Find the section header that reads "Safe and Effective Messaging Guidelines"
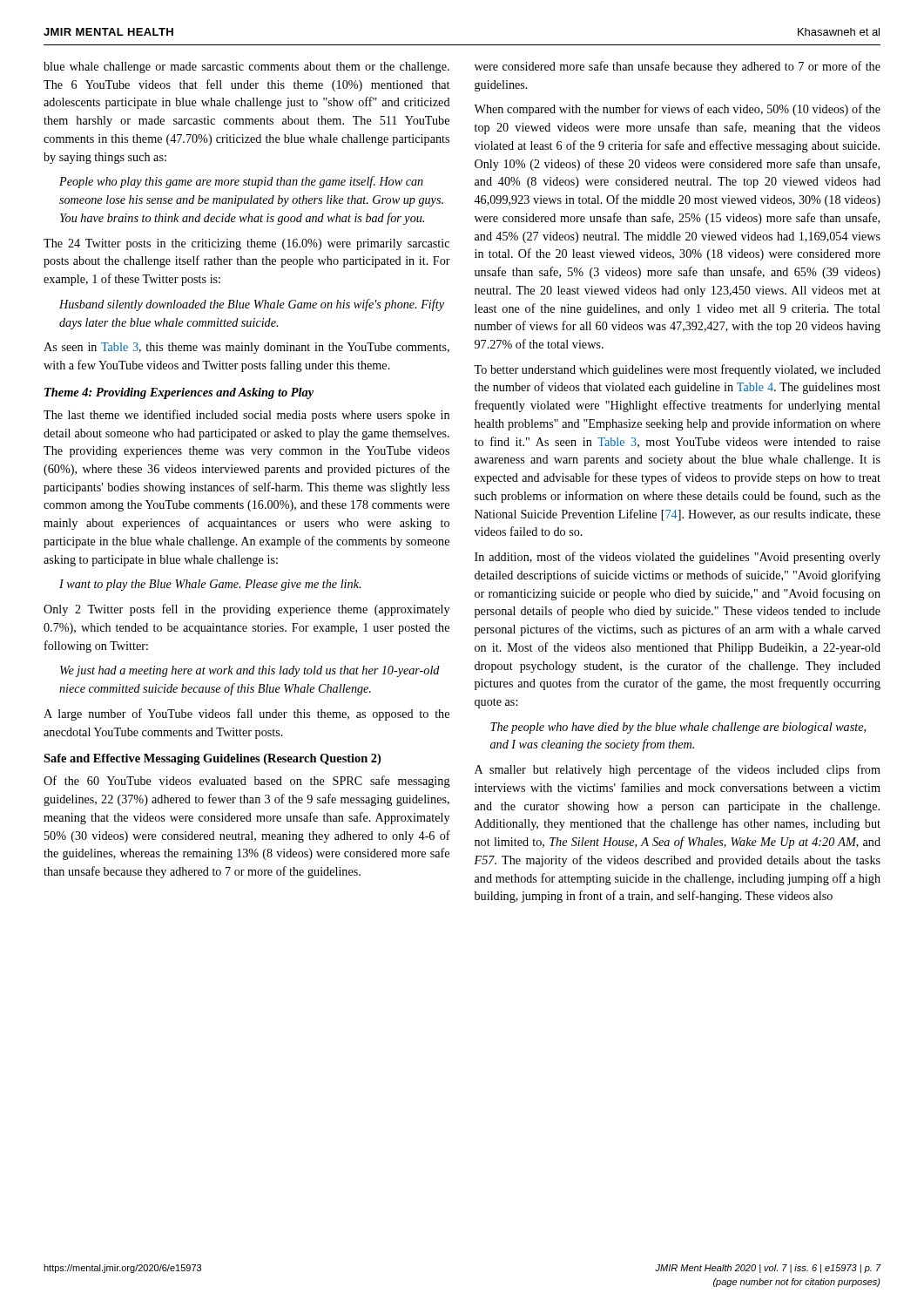Viewport: 924px width, 1307px height. 212,758
